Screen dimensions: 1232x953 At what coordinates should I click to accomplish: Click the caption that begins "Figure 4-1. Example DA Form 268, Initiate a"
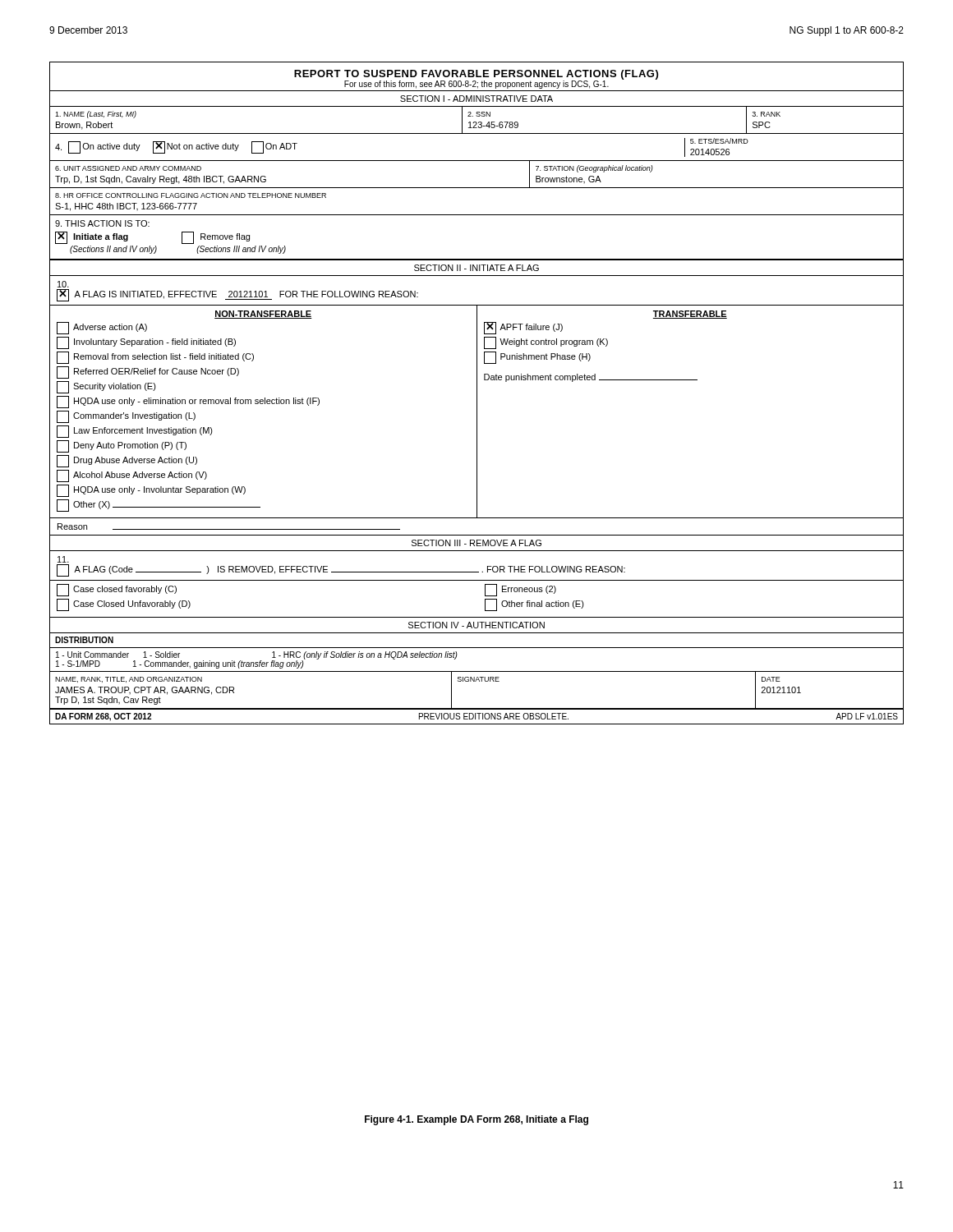click(x=476, y=1119)
